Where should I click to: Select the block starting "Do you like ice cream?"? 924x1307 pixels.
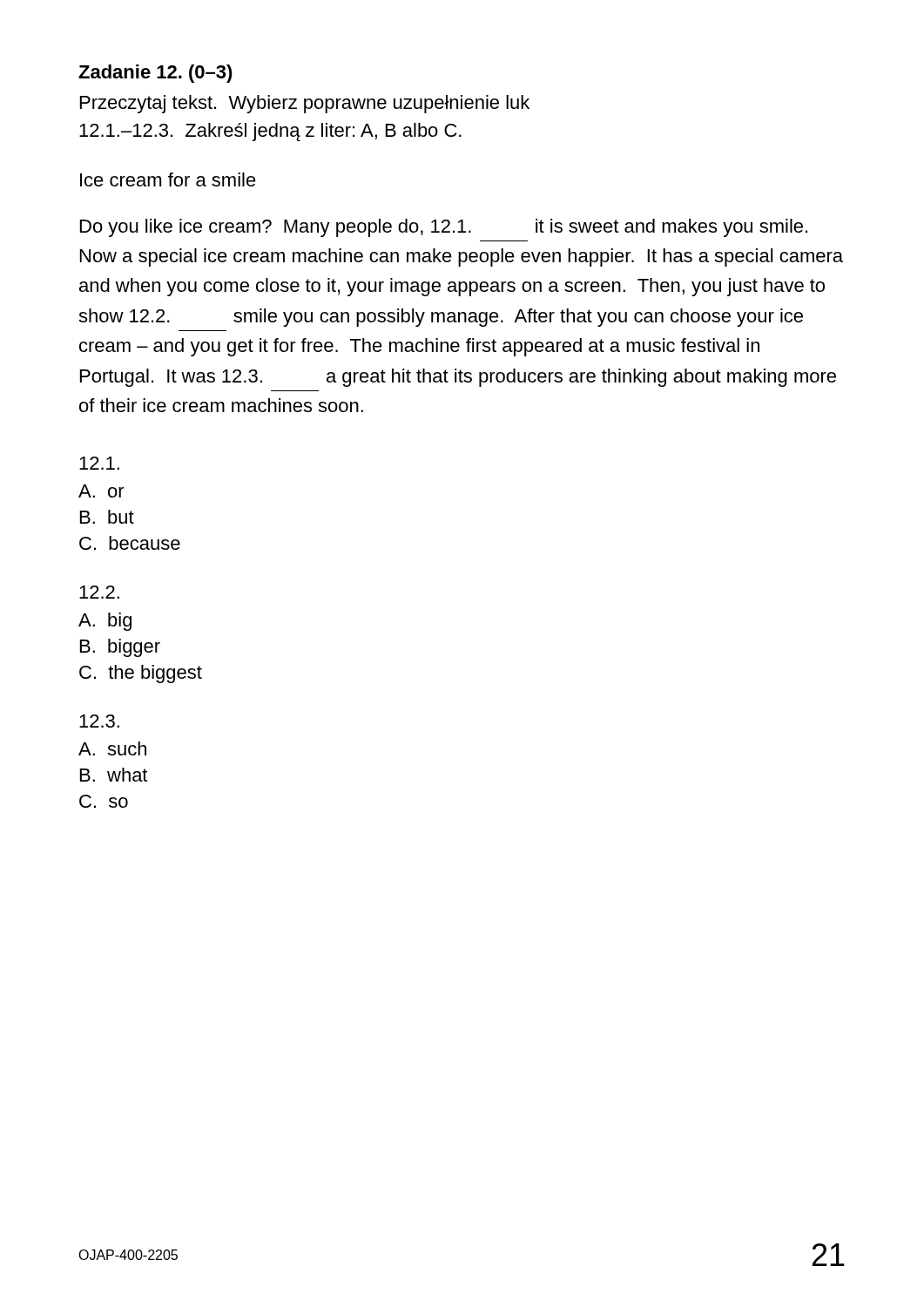tap(461, 314)
